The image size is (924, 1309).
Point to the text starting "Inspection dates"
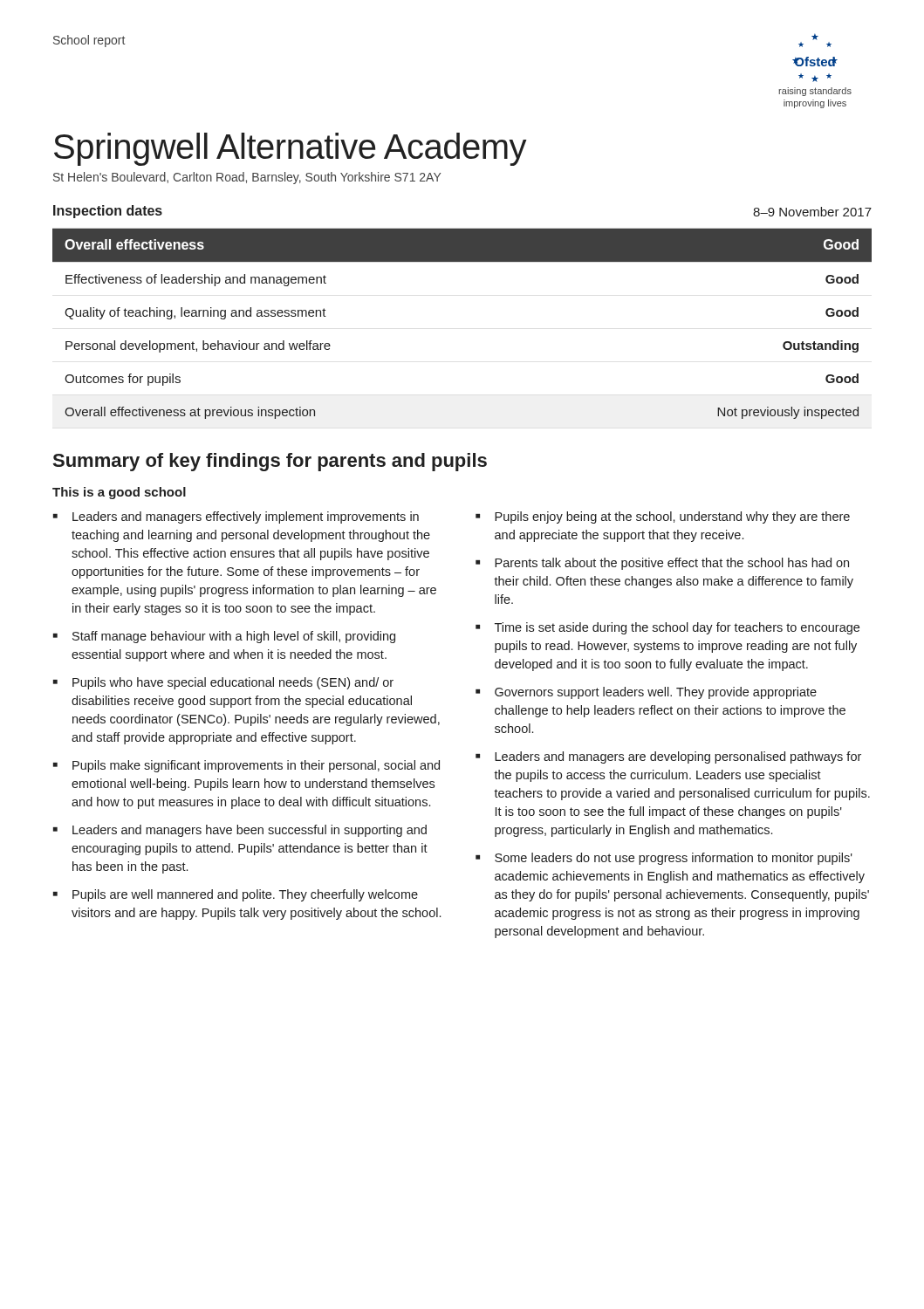107,211
